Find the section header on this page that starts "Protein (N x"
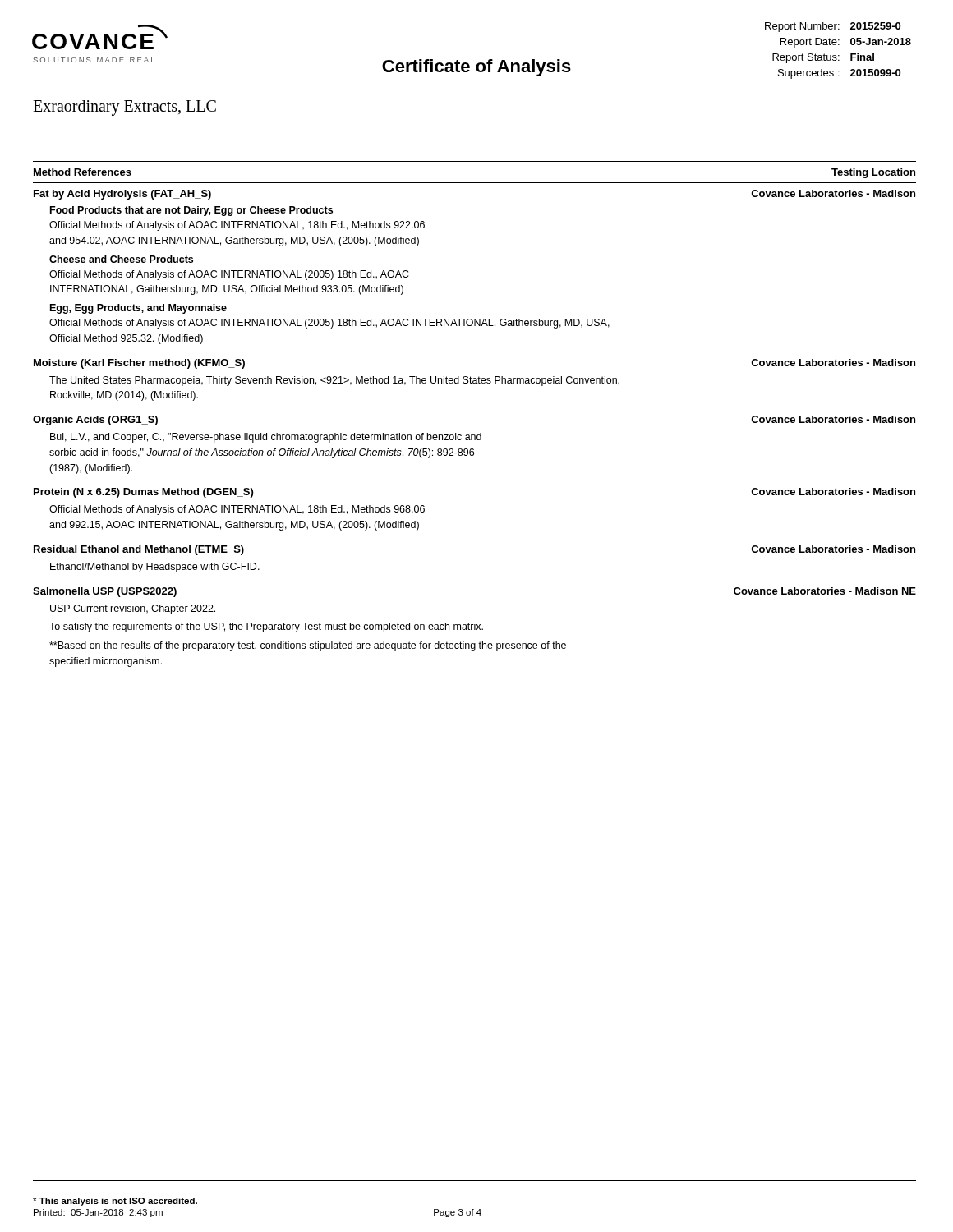953x1232 pixels. pyautogui.click(x=143, y=492)
